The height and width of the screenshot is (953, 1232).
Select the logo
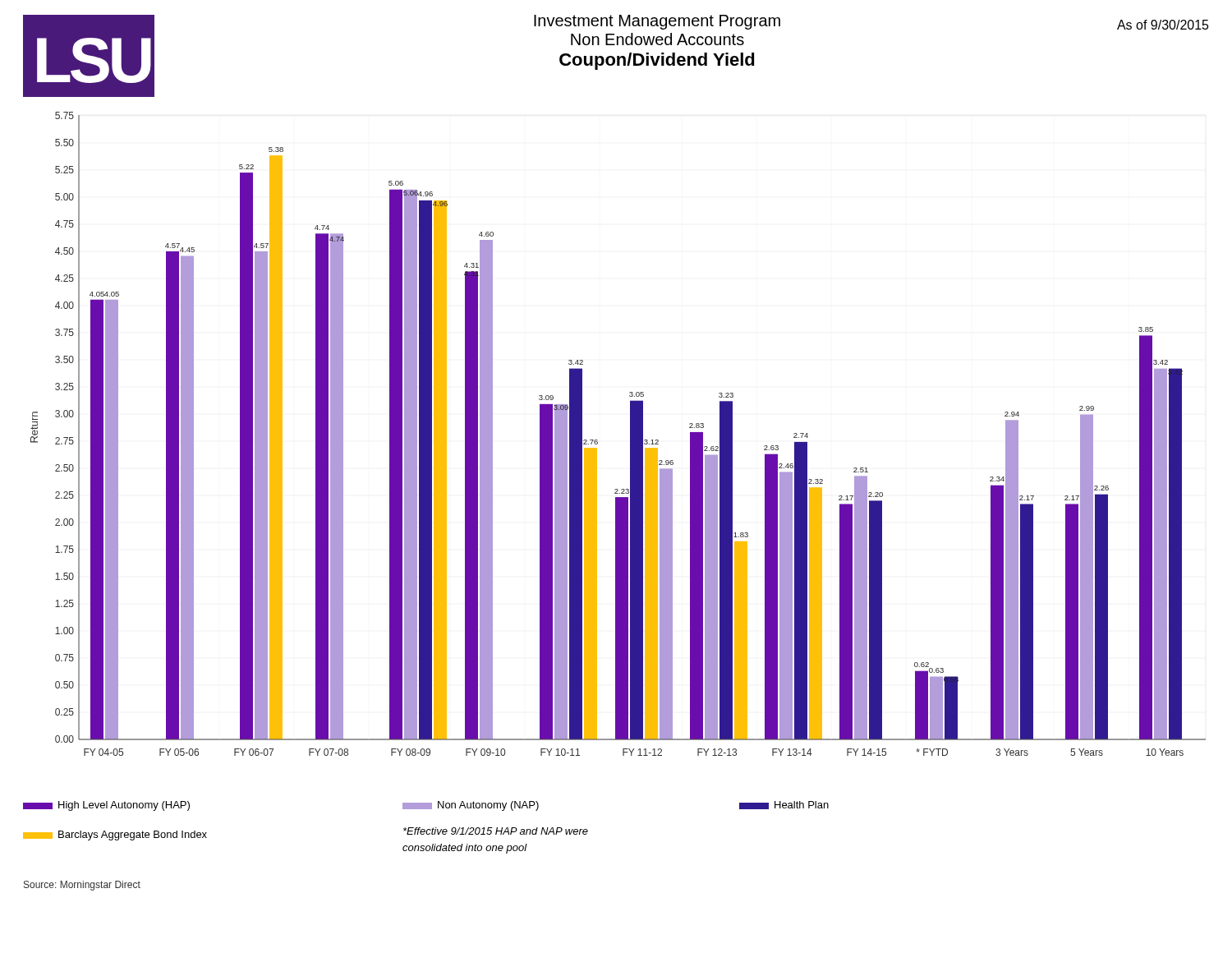pos(89,56)
